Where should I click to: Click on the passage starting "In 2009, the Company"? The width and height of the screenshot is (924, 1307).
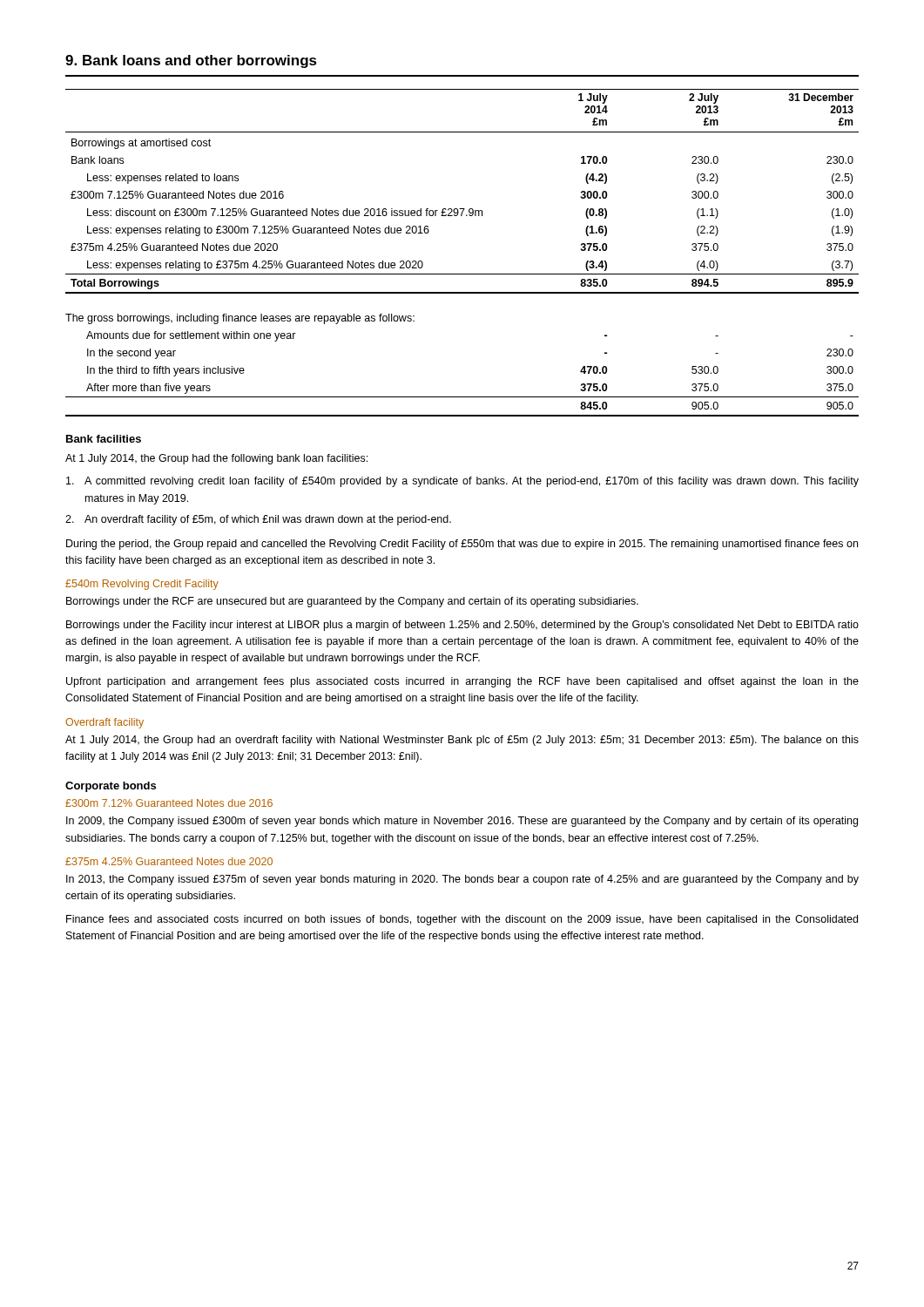pyautogui.click(x=462, y=829)
